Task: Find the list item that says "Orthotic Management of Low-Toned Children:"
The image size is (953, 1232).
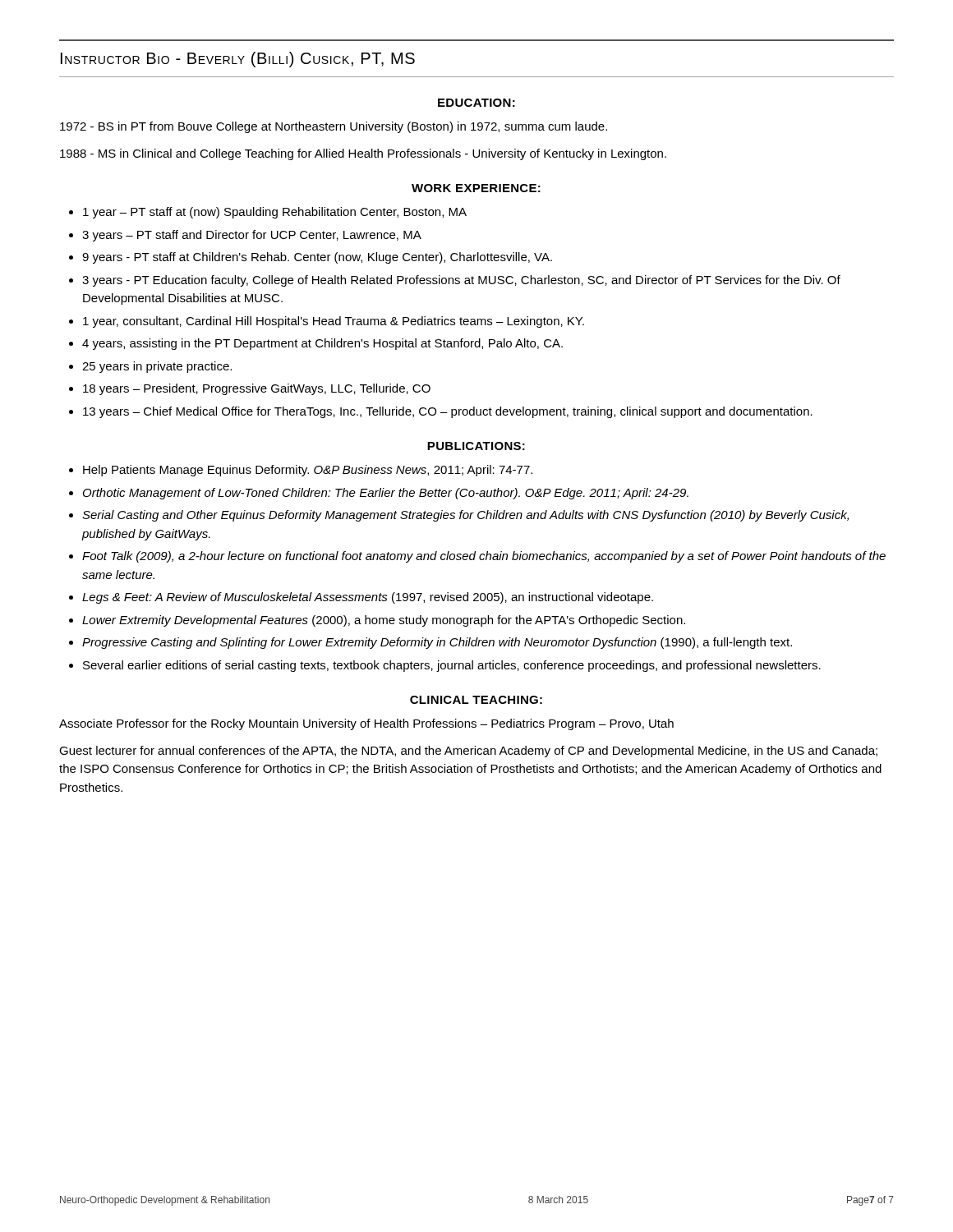Action: (x=386, y=492)
